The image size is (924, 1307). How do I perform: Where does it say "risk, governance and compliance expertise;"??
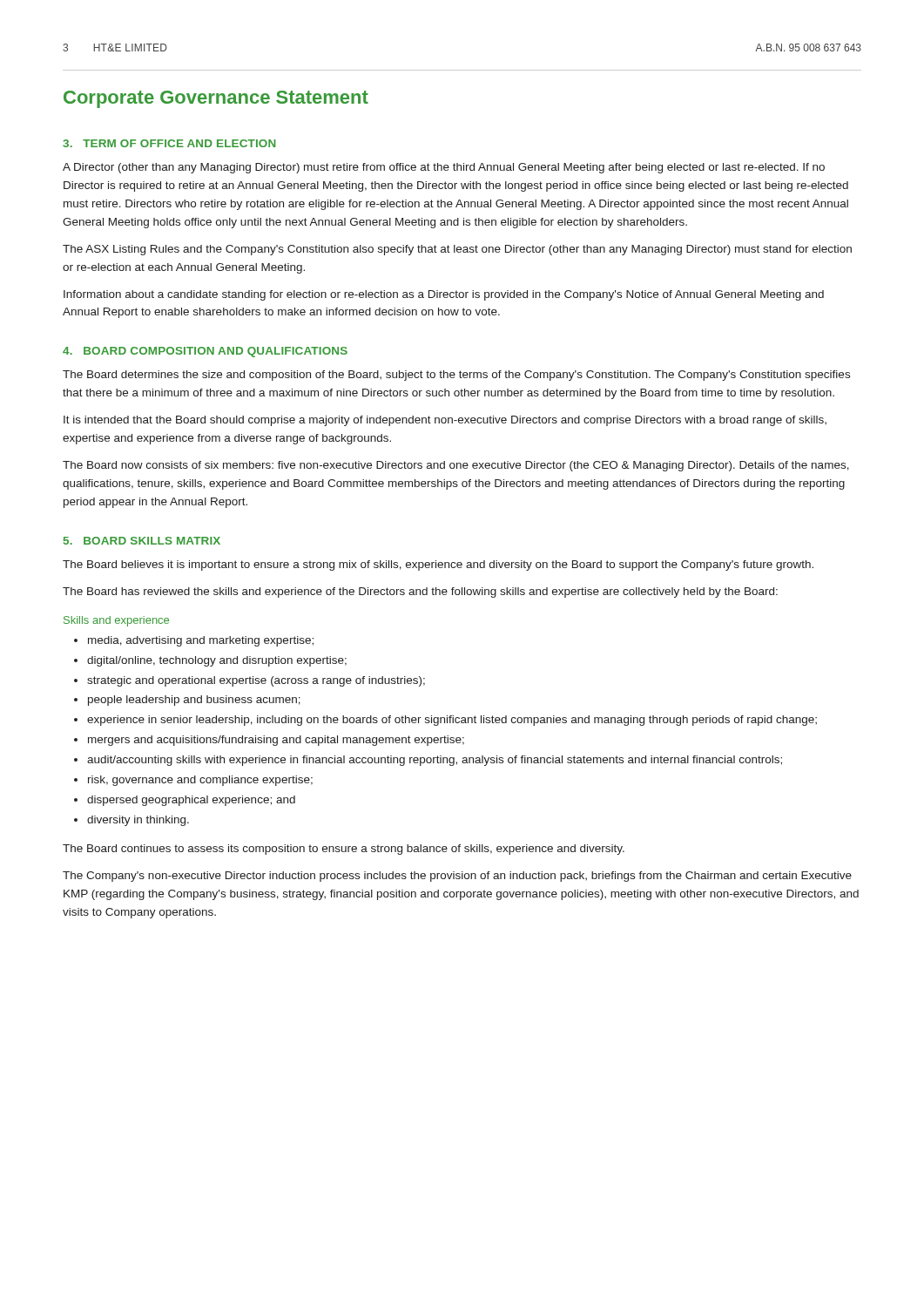tap(200, 779)
